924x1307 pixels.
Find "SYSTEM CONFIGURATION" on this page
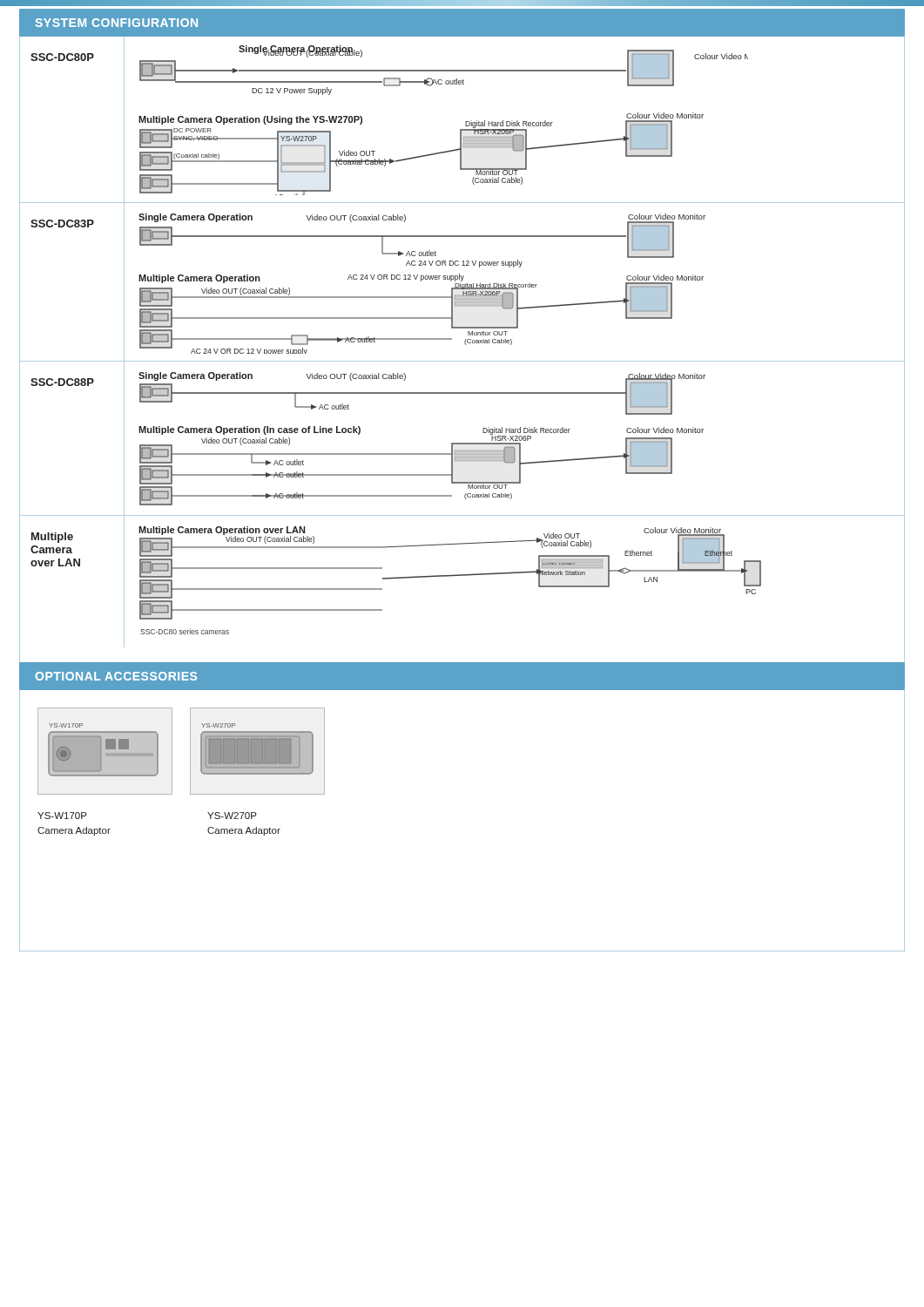[462, 23]
